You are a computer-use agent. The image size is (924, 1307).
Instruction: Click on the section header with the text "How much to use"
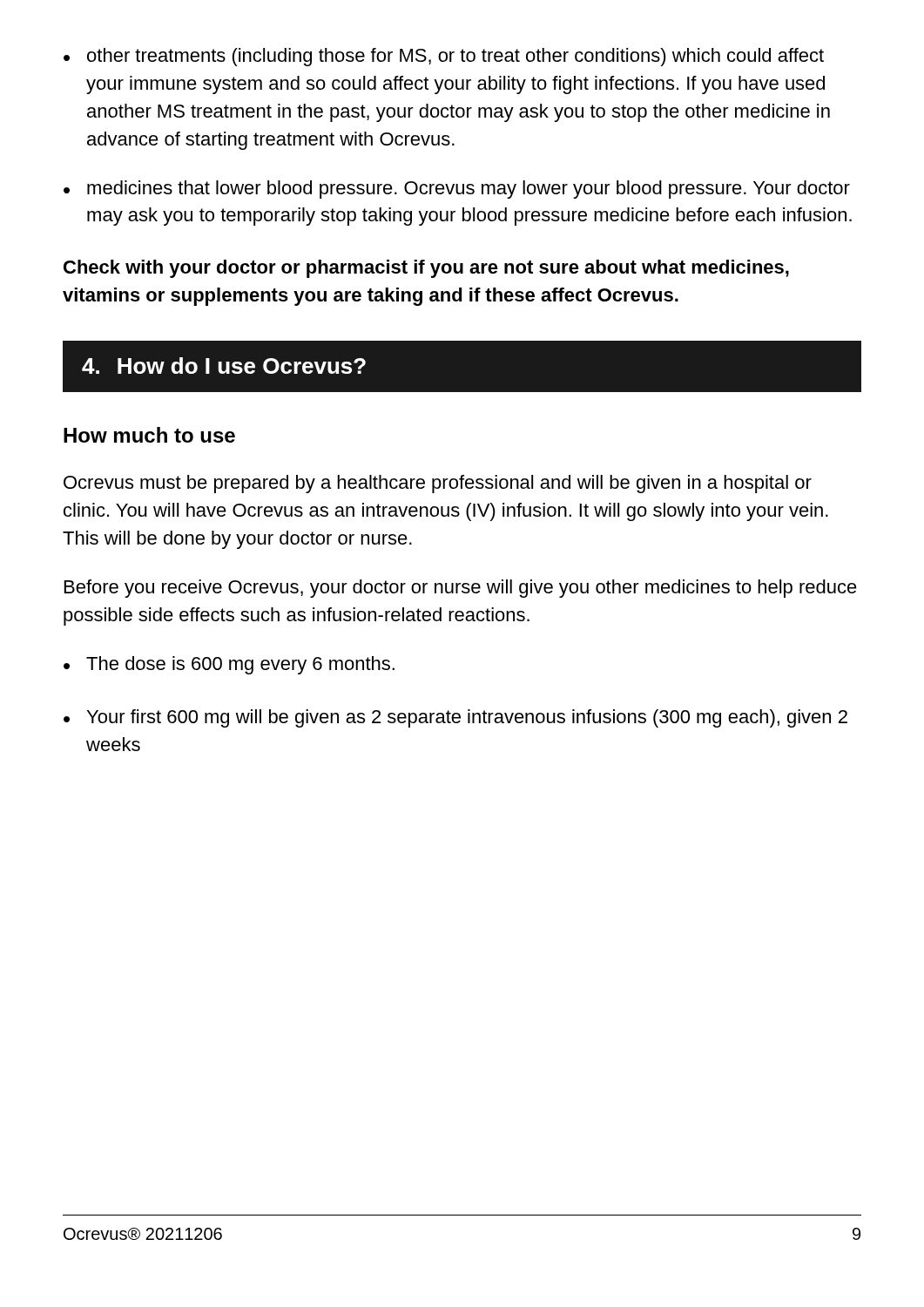pos(149,435)
